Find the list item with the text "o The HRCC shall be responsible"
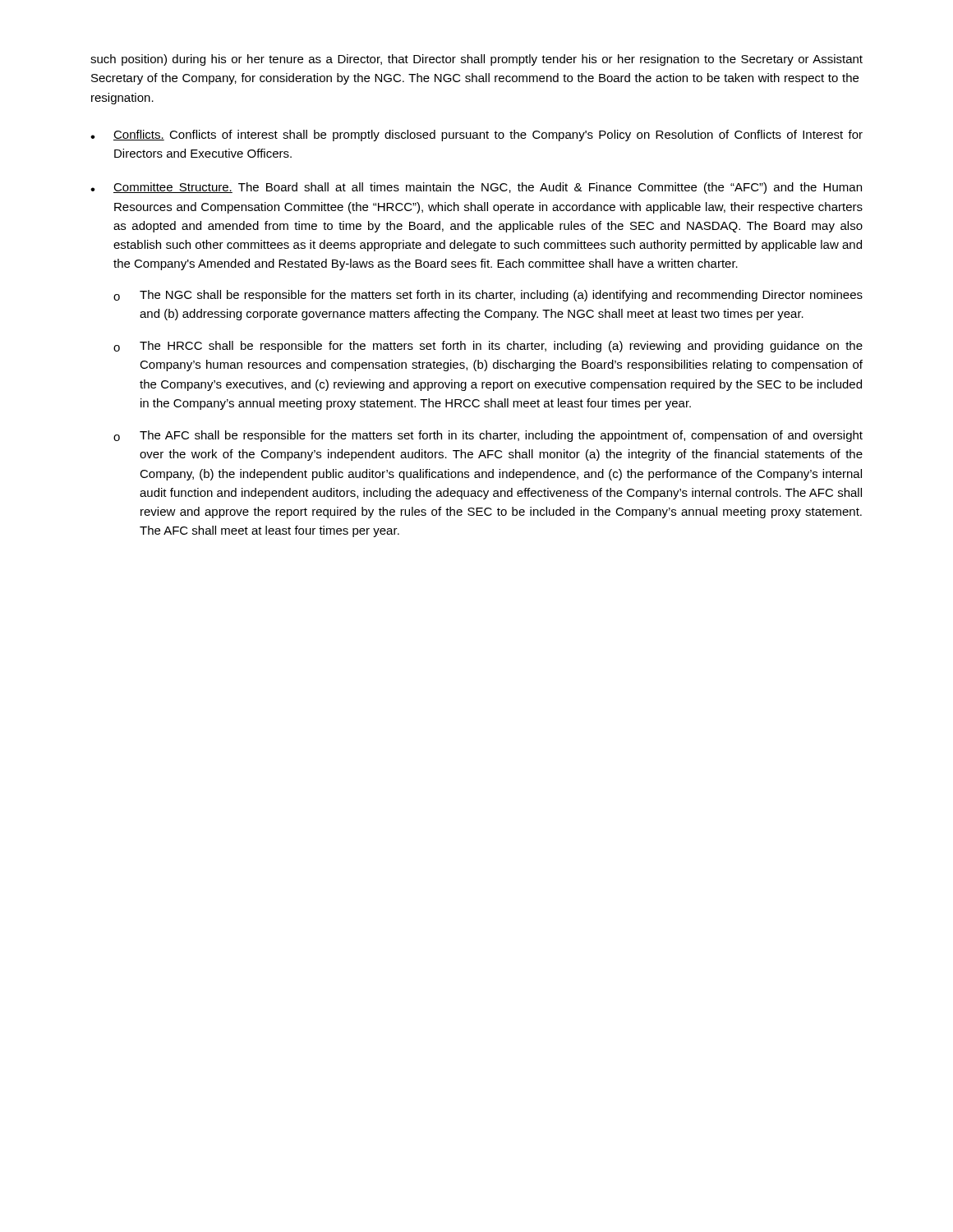 click(488, 374)
